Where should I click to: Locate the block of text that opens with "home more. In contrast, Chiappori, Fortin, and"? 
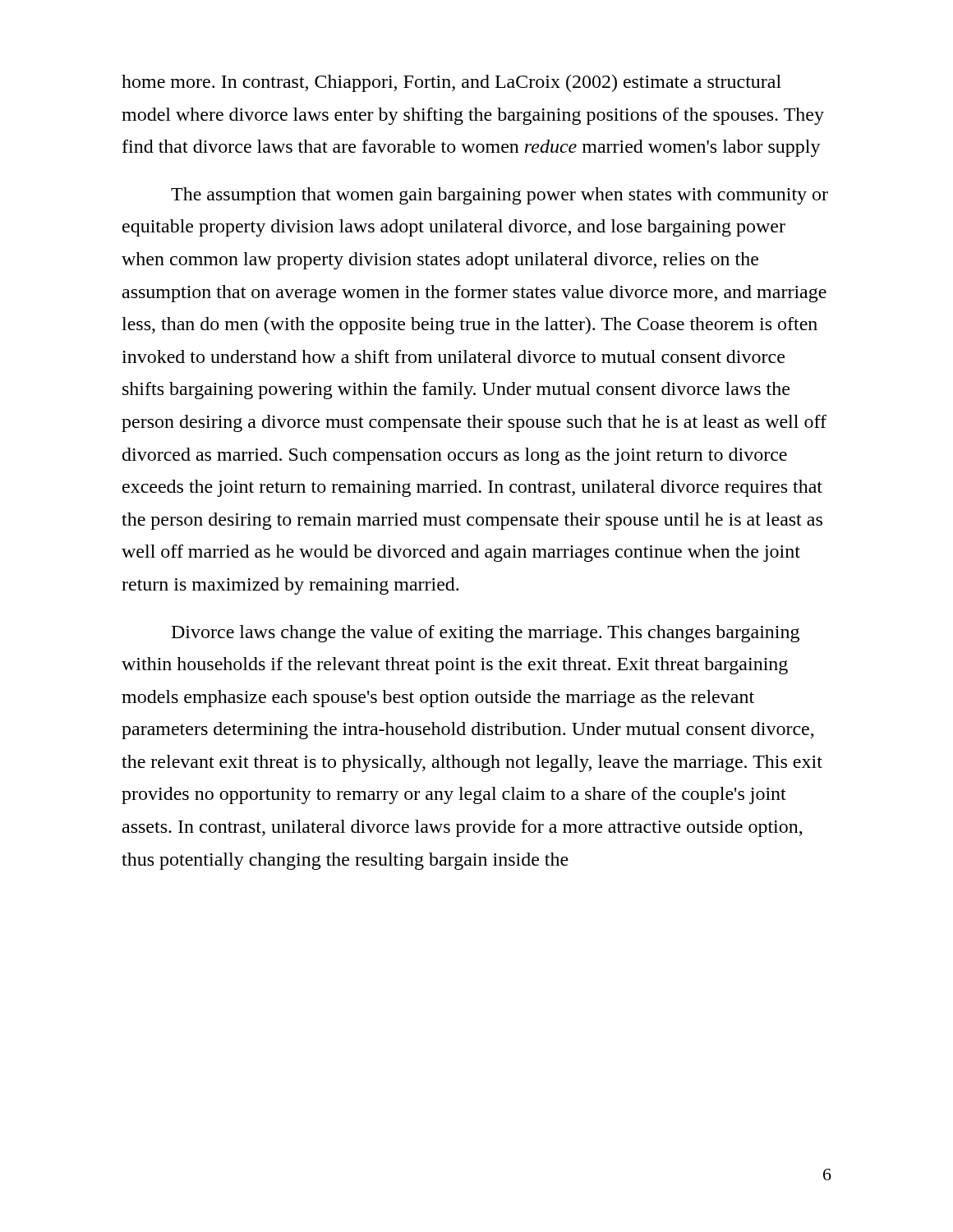tap(476, 114)
